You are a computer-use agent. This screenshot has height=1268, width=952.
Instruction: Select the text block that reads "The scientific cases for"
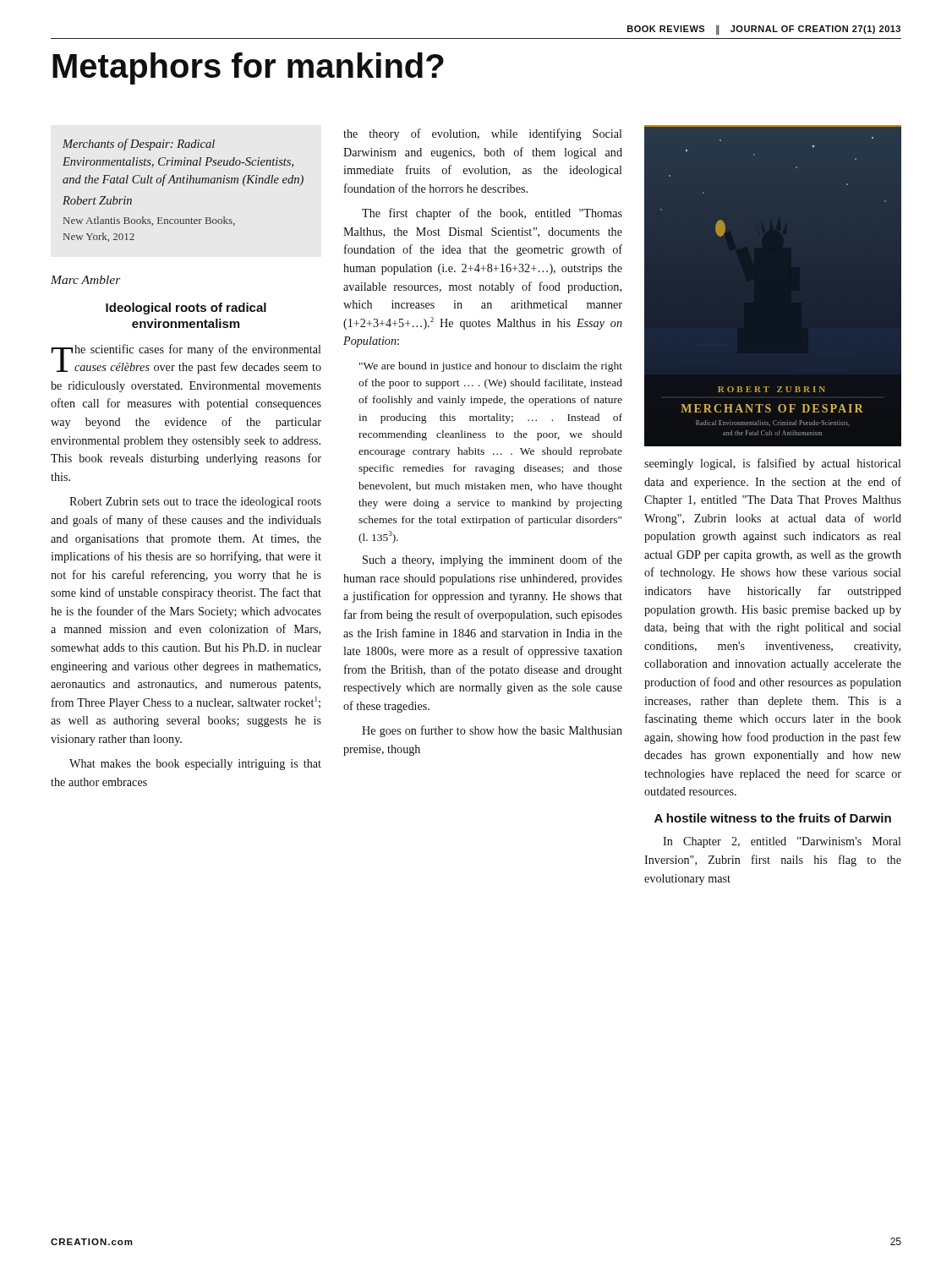[186, 566]
